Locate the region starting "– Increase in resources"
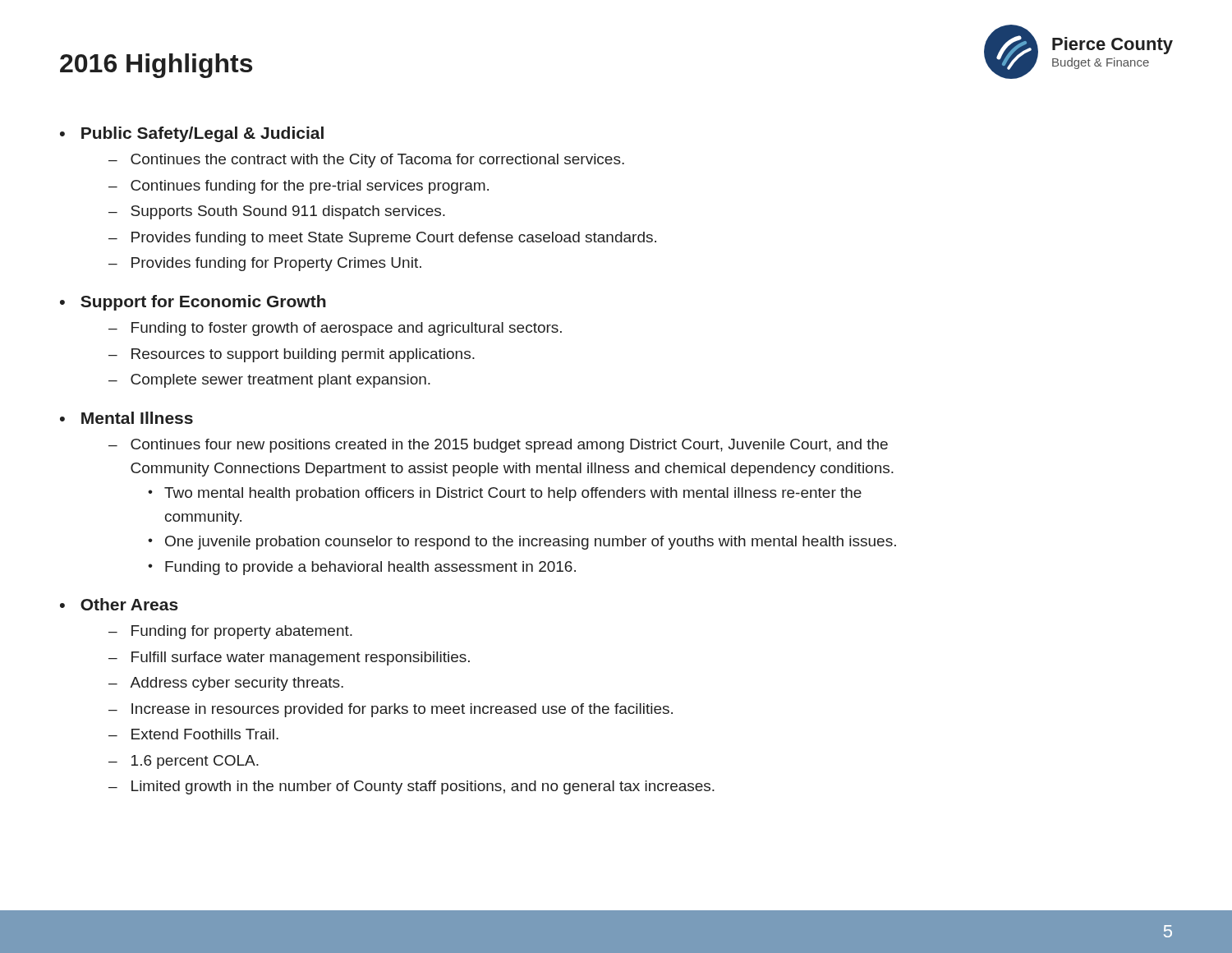 coord(391,709)
